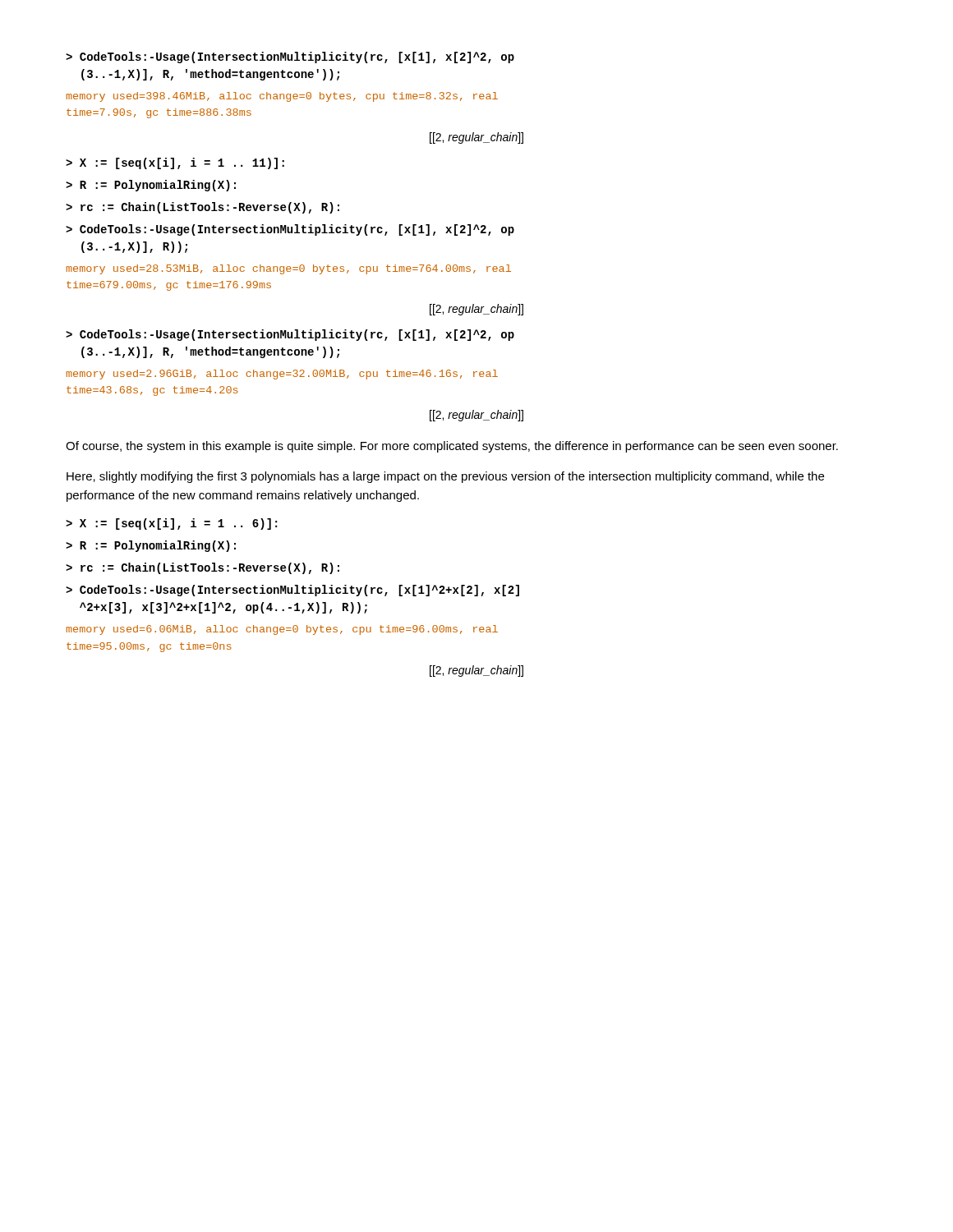Find "> CodeTools:-Usage(IntersectionMultiplicity(rc, [x[1], x[2]^2, op (3..-1,X)], R));" on this page

point(476,239)
